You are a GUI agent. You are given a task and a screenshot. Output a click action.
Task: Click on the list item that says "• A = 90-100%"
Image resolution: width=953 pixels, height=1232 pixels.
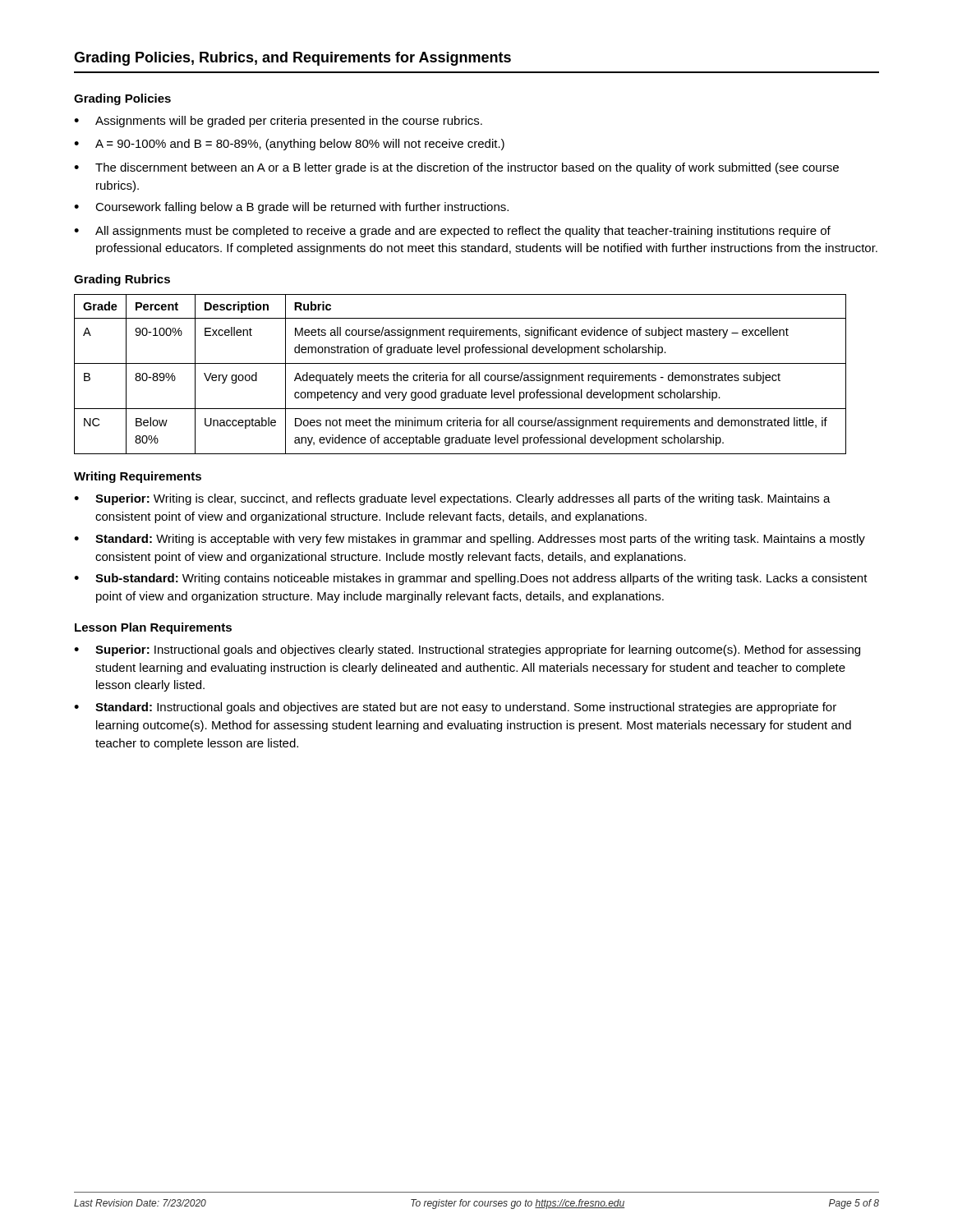tap(476, 145)
